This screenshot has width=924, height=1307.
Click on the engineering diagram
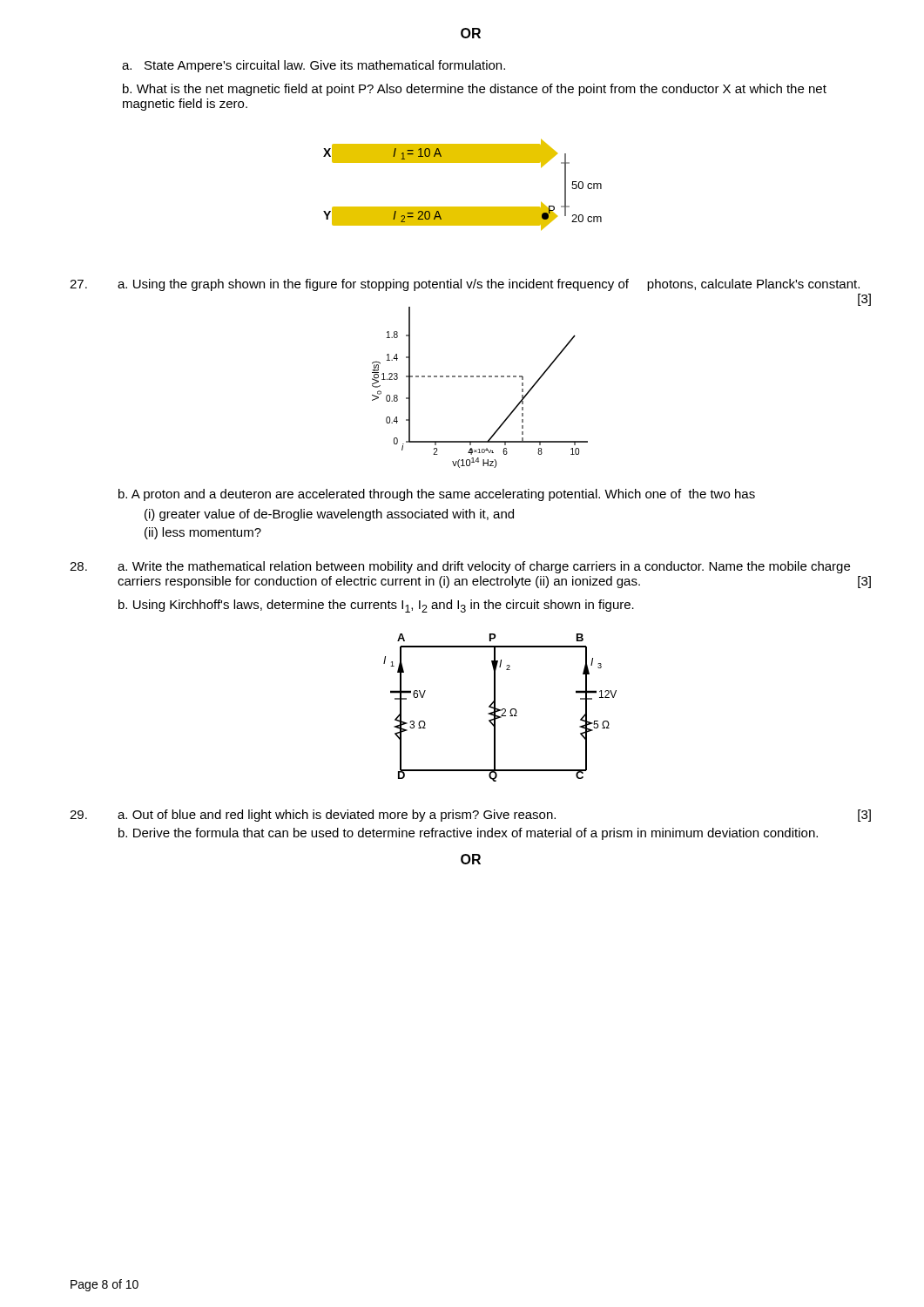point(471,185)
